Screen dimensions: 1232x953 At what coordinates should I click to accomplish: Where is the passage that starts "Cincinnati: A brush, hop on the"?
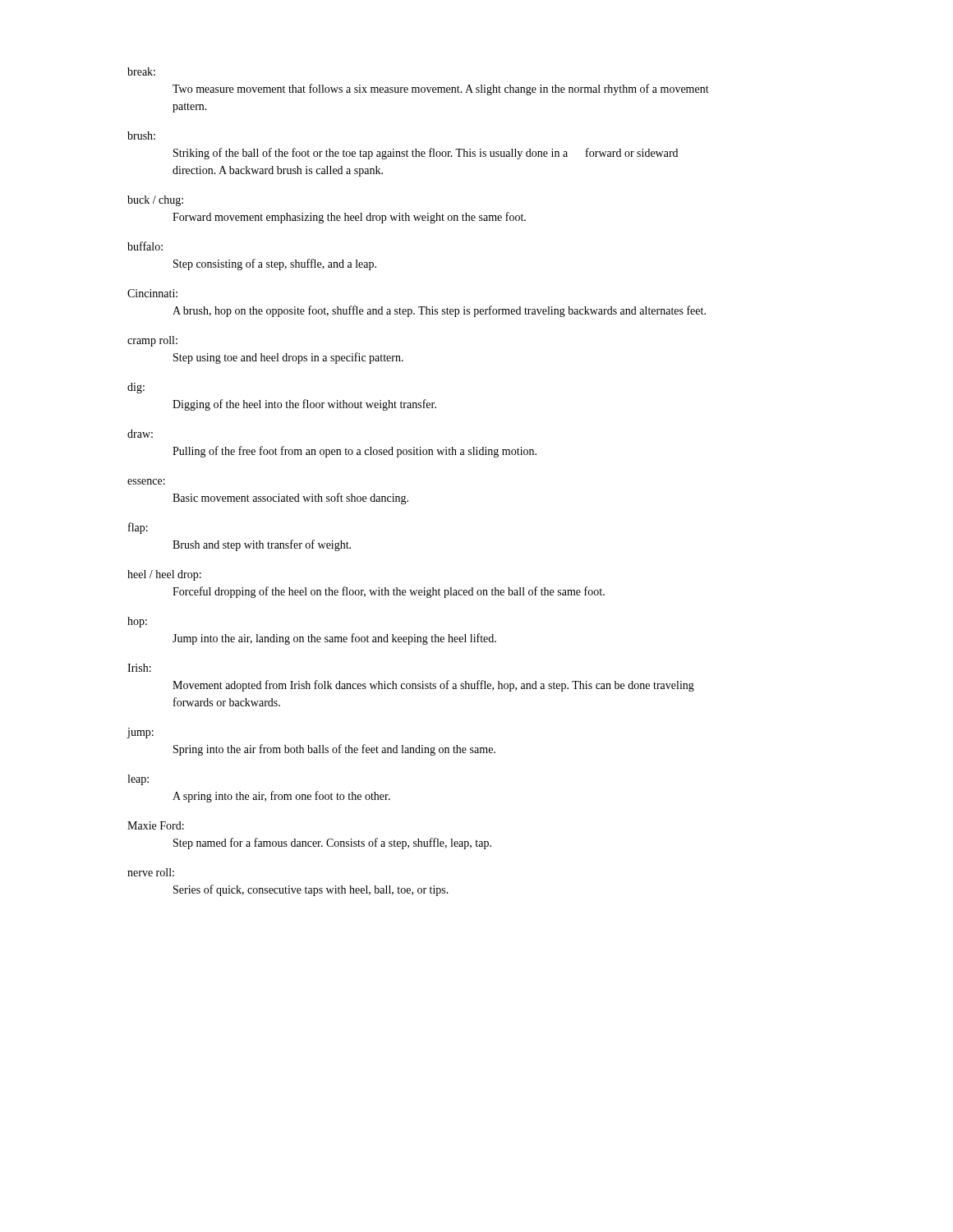coord(464,303)
